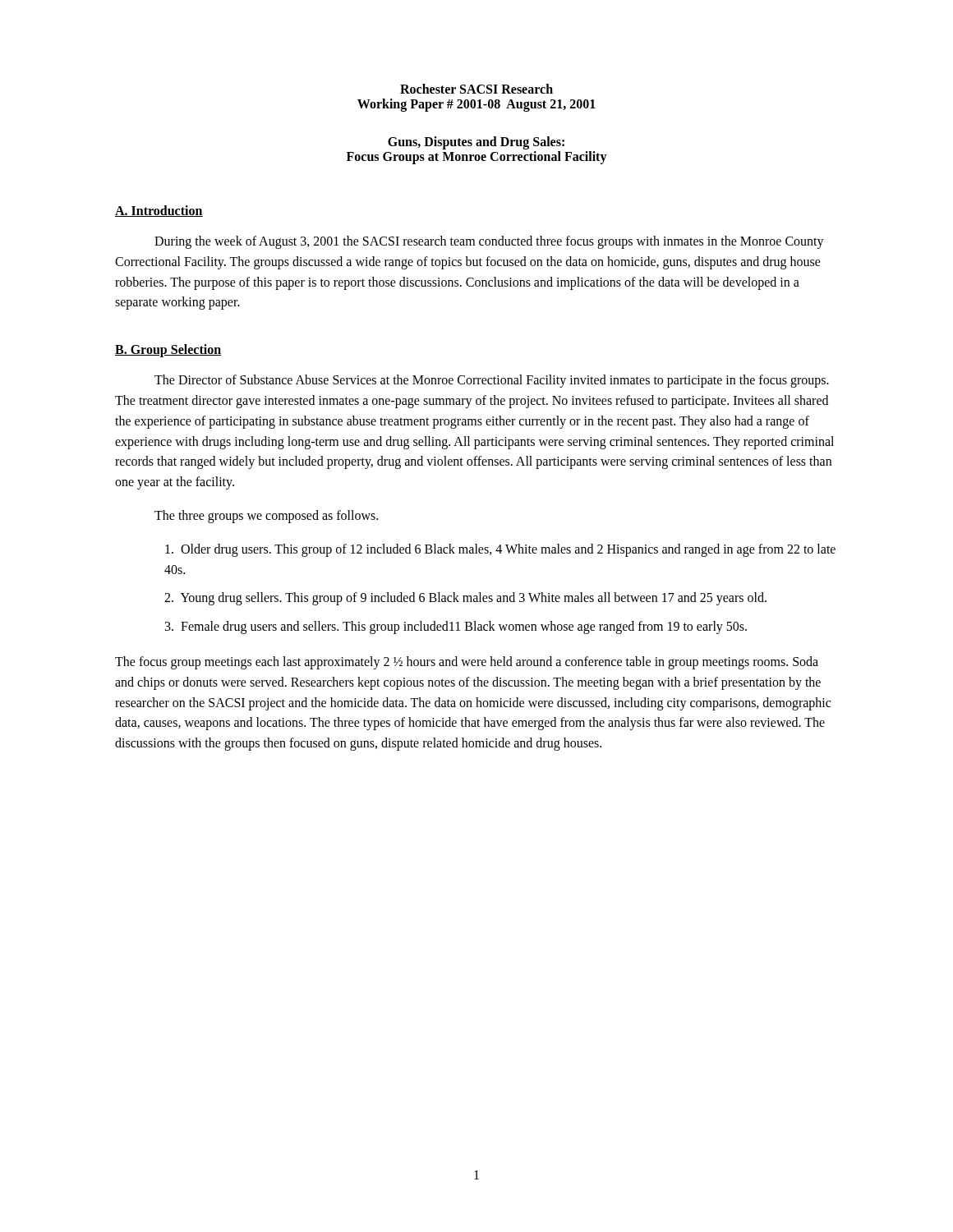Navigate to the region starting "2. Young drug sellers."
Viewport: 953px width, 1232px height.
(466, 598)
